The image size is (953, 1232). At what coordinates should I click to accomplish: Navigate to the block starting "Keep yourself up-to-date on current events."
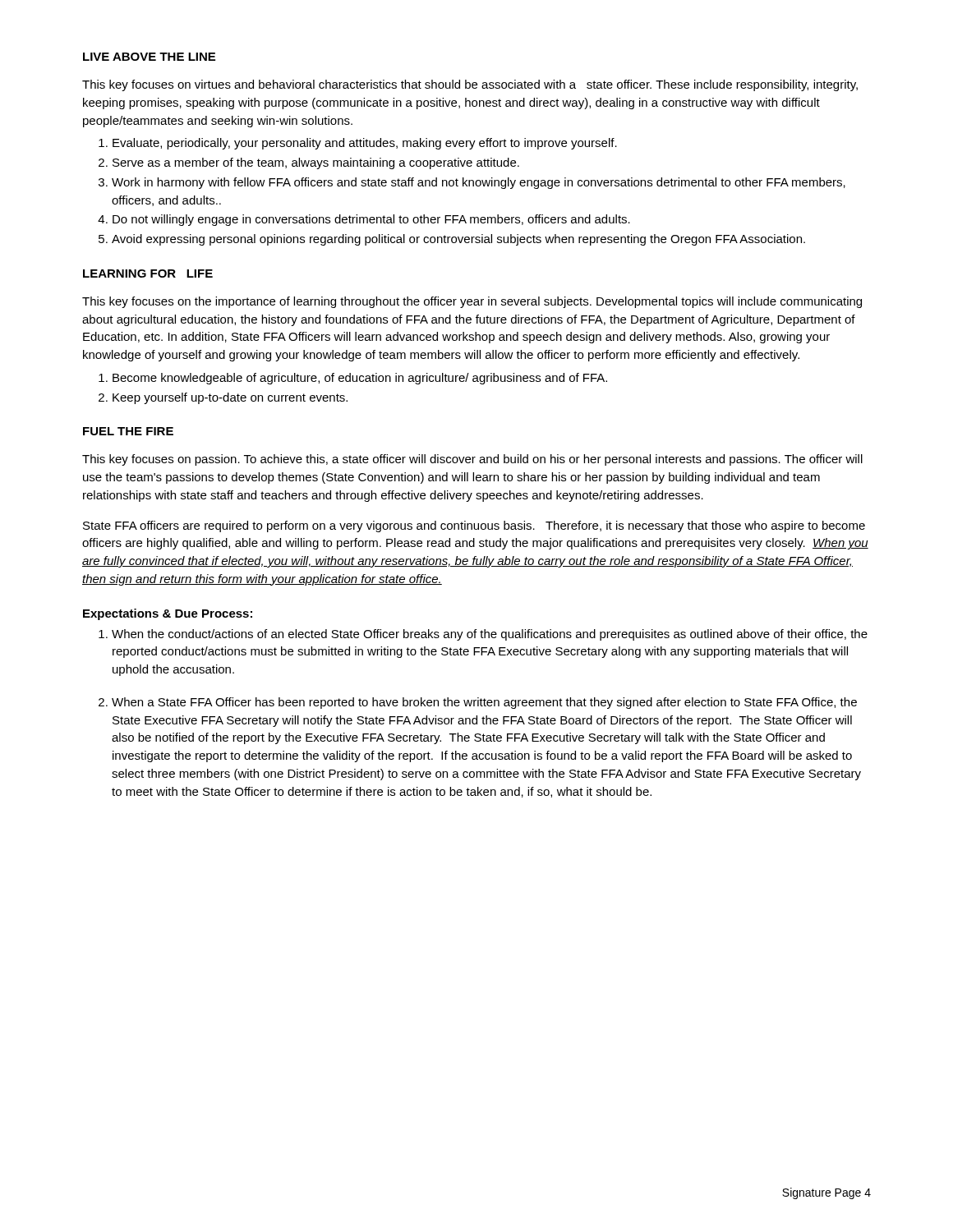[x=230, y=398]
